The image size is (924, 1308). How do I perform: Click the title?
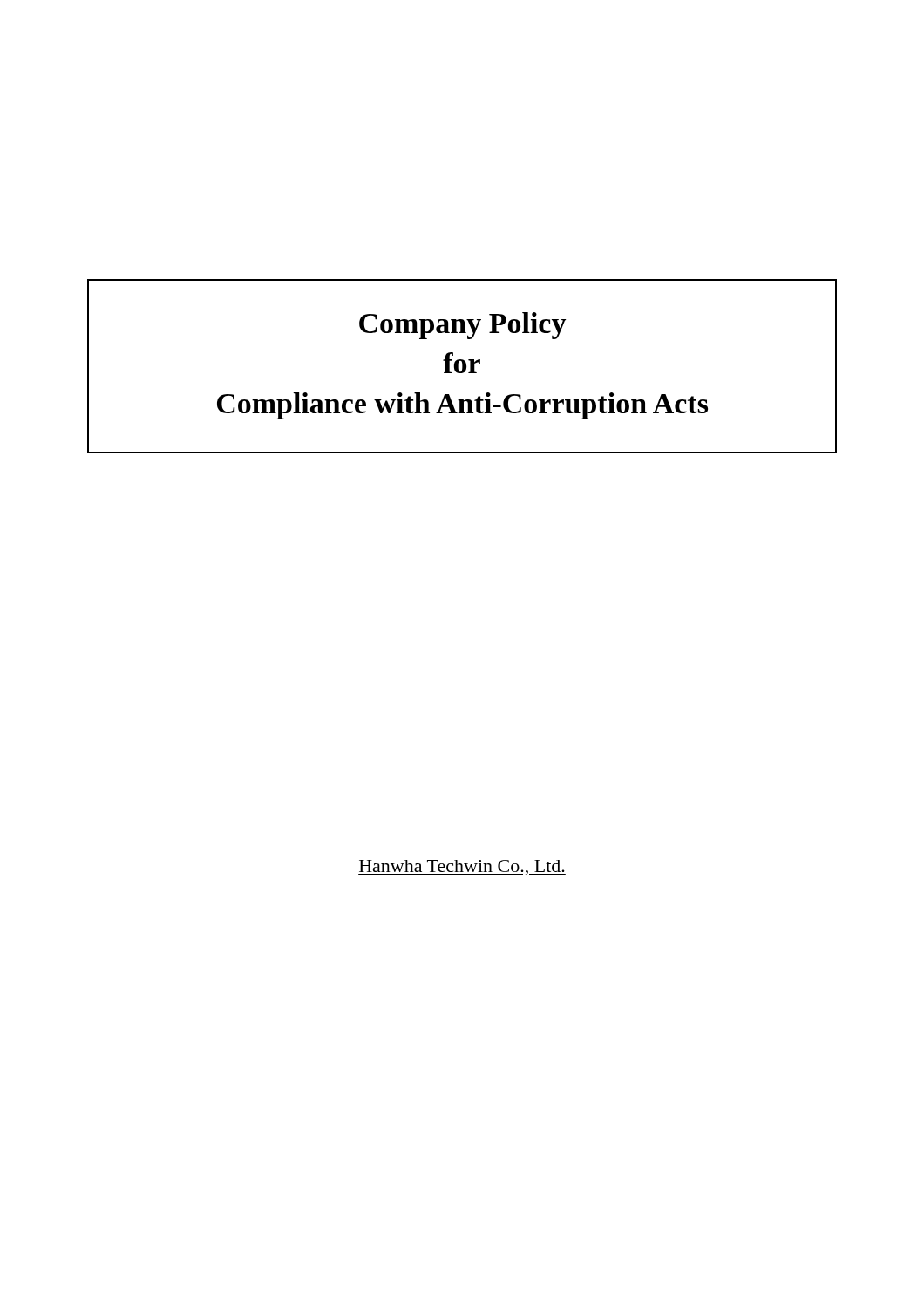pos(462,364)
